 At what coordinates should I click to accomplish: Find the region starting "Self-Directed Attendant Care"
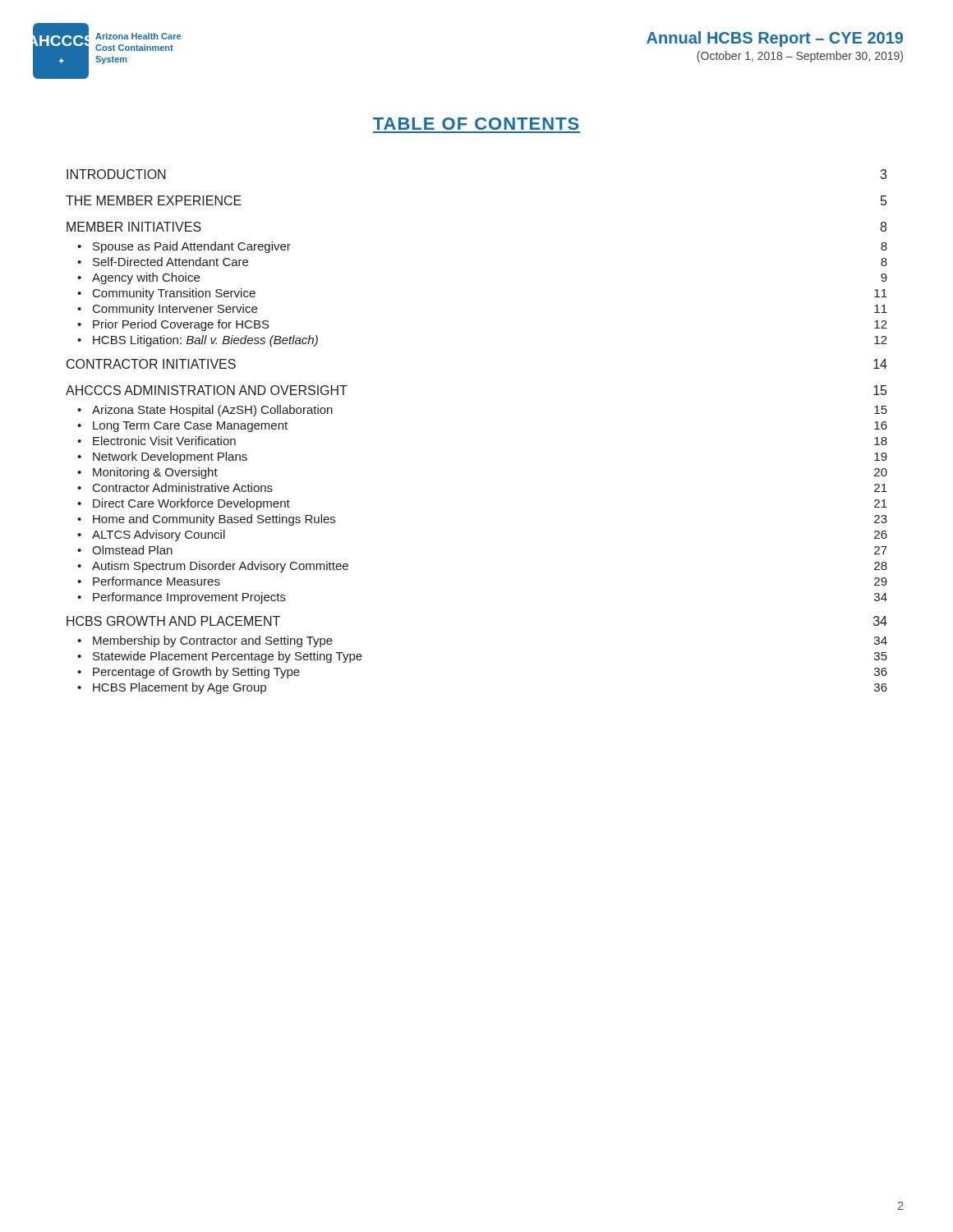(x=176, y=262)
